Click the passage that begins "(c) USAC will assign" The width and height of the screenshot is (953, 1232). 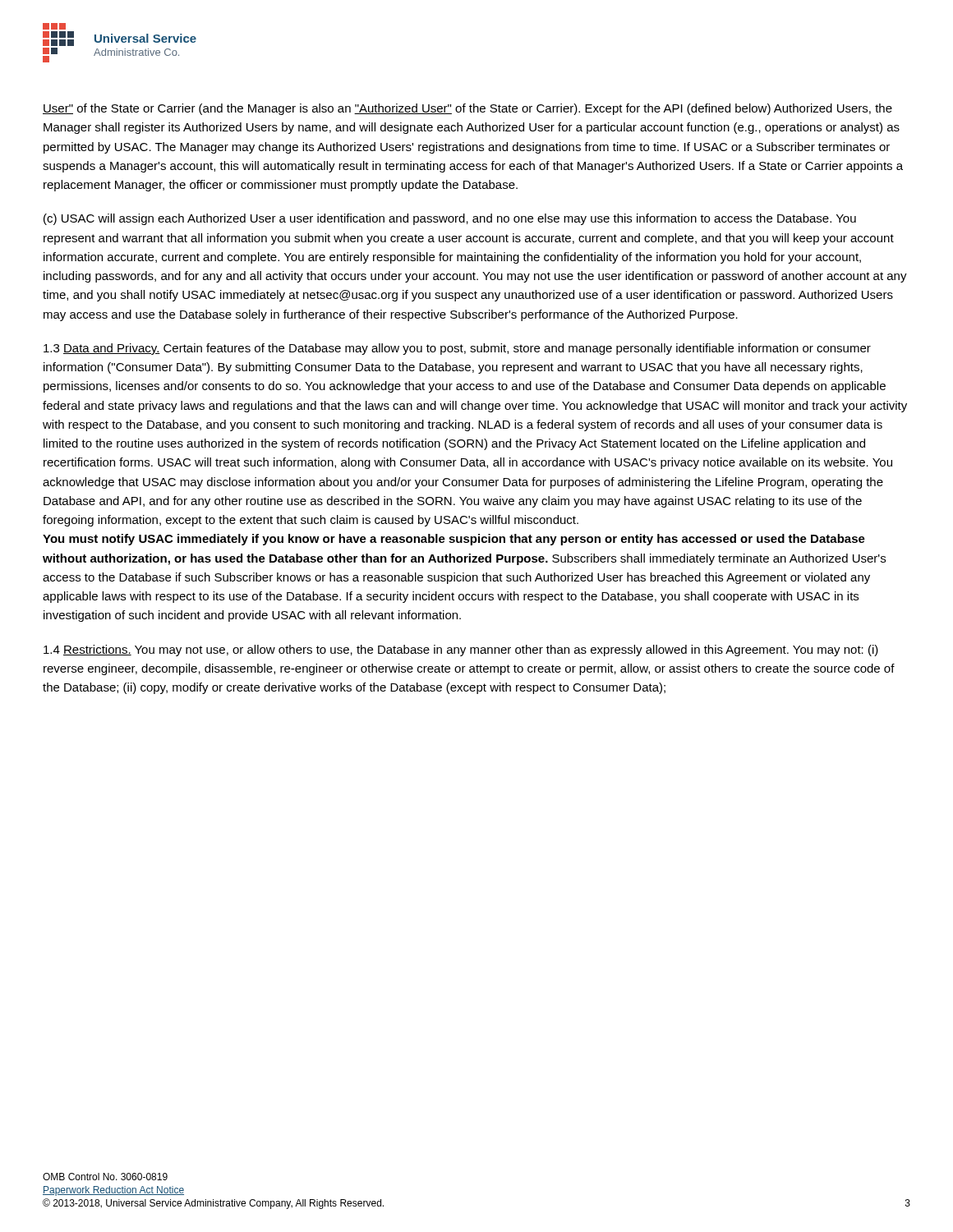(x=475, y=266)
